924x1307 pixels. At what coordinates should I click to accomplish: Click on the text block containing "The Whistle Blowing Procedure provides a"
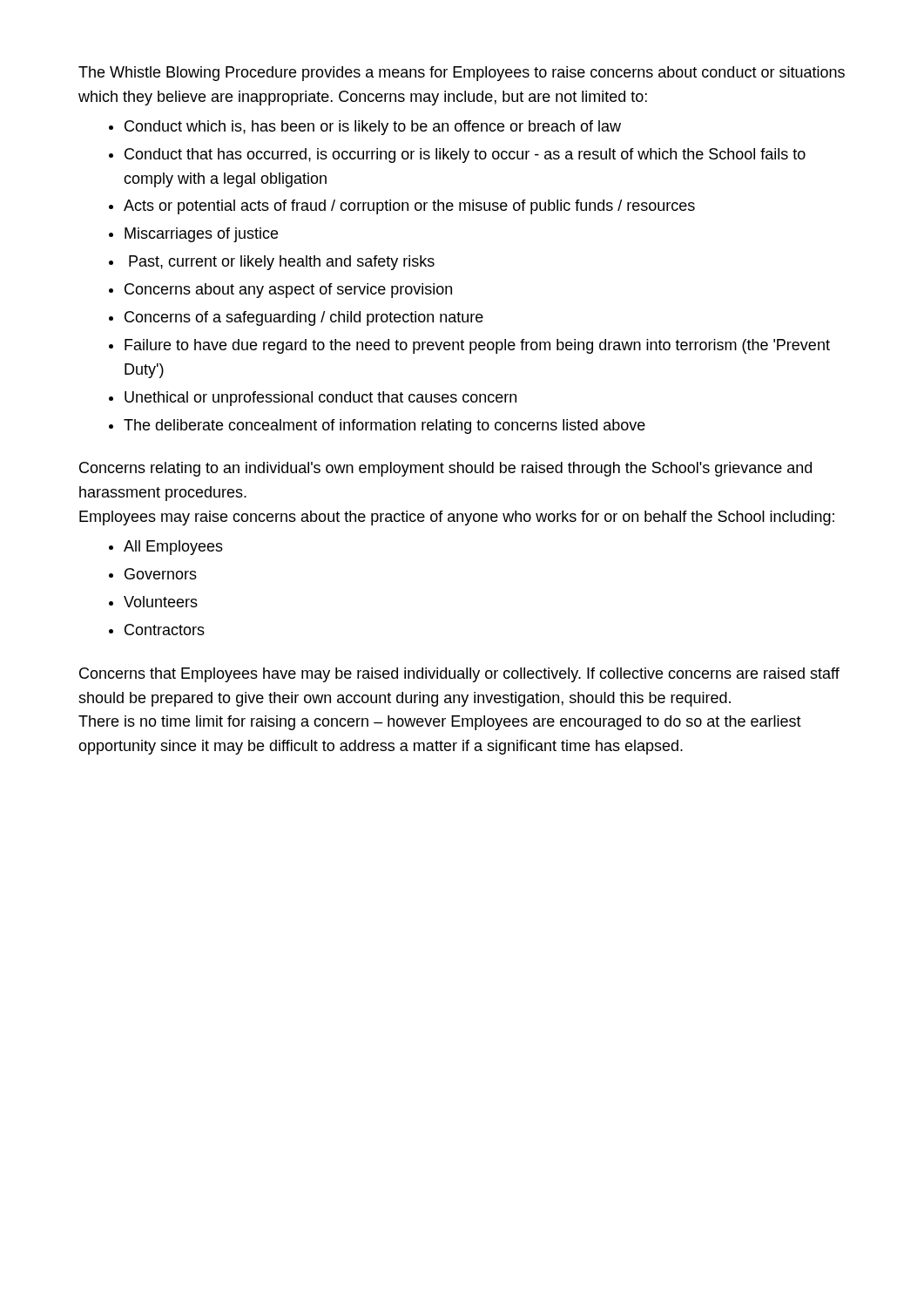[x=462, y=84]
